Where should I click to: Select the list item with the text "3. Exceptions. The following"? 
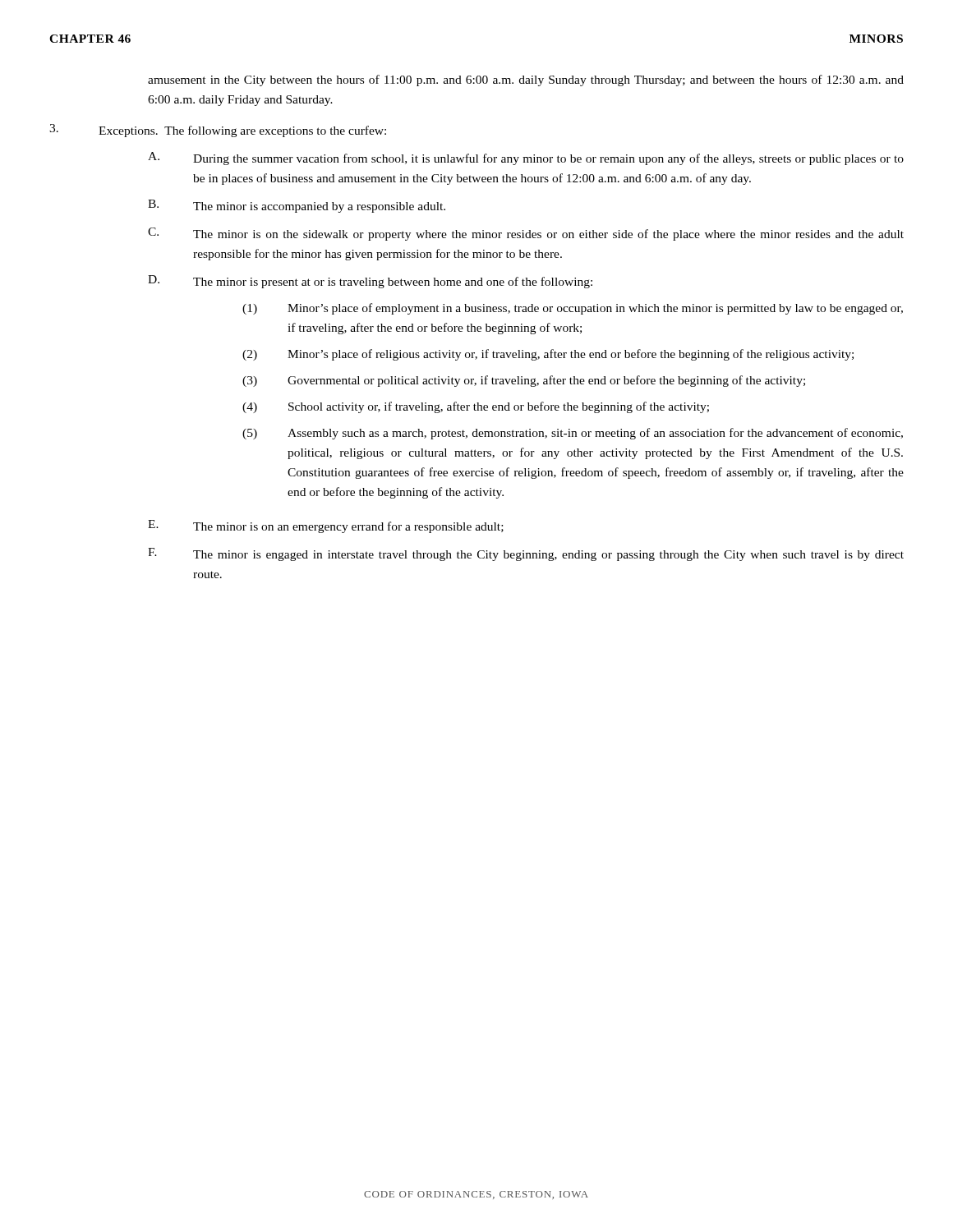click(218, 131)
